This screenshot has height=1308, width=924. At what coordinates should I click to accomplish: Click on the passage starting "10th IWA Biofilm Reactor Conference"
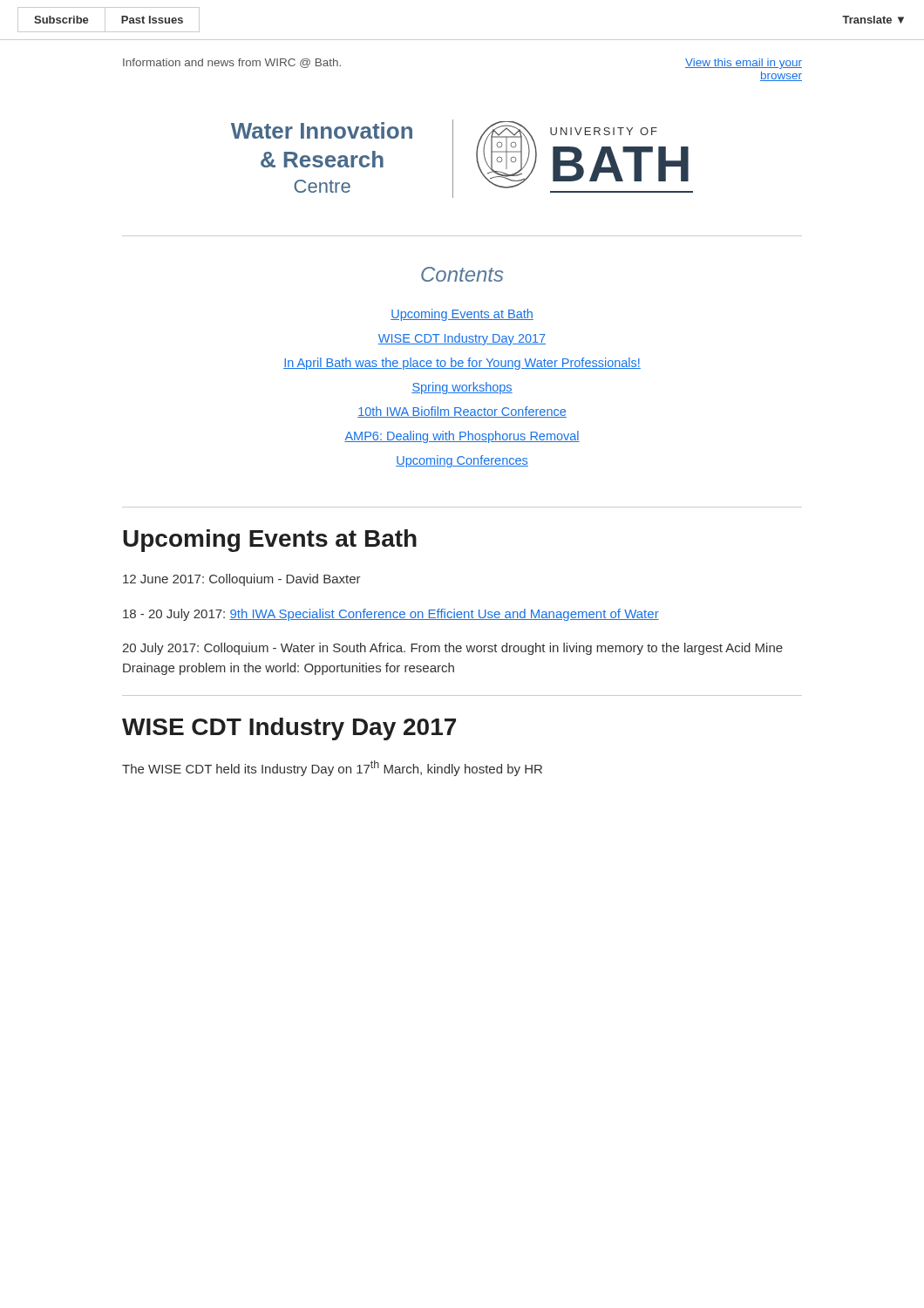pos(462,412)
